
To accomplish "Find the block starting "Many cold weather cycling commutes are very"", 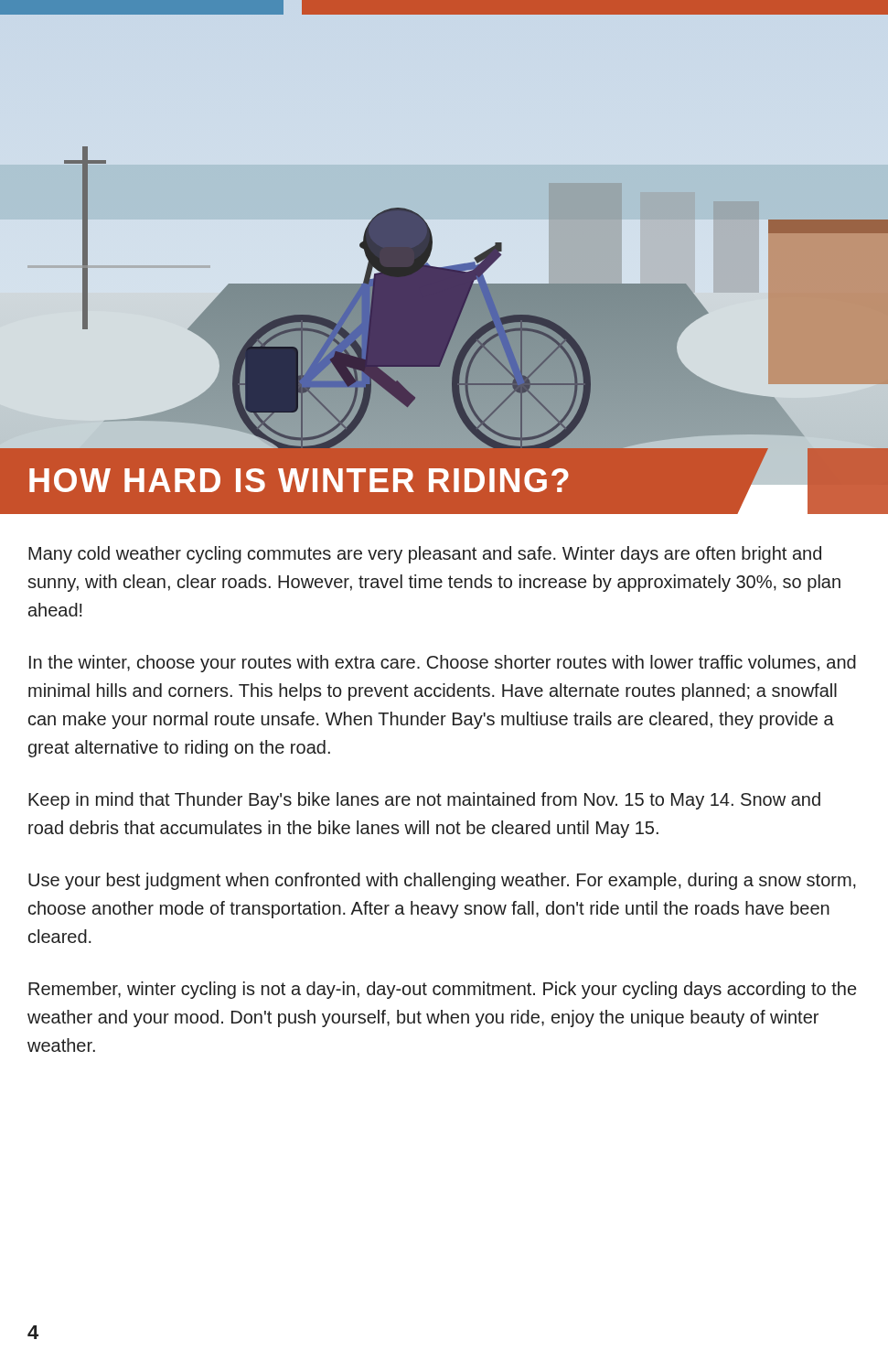I will tap(444, 582).
